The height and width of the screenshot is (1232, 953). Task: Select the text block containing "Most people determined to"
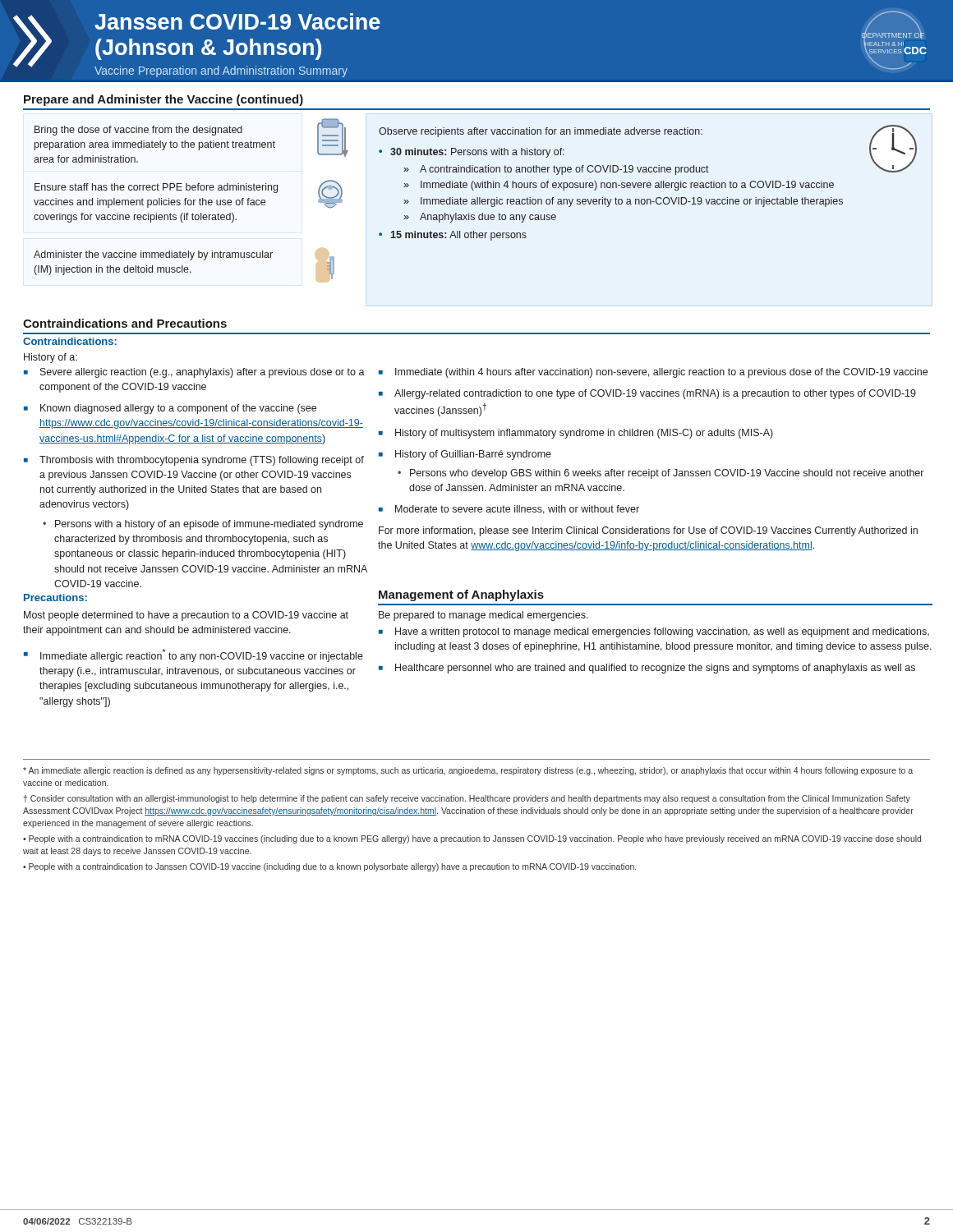186,623
